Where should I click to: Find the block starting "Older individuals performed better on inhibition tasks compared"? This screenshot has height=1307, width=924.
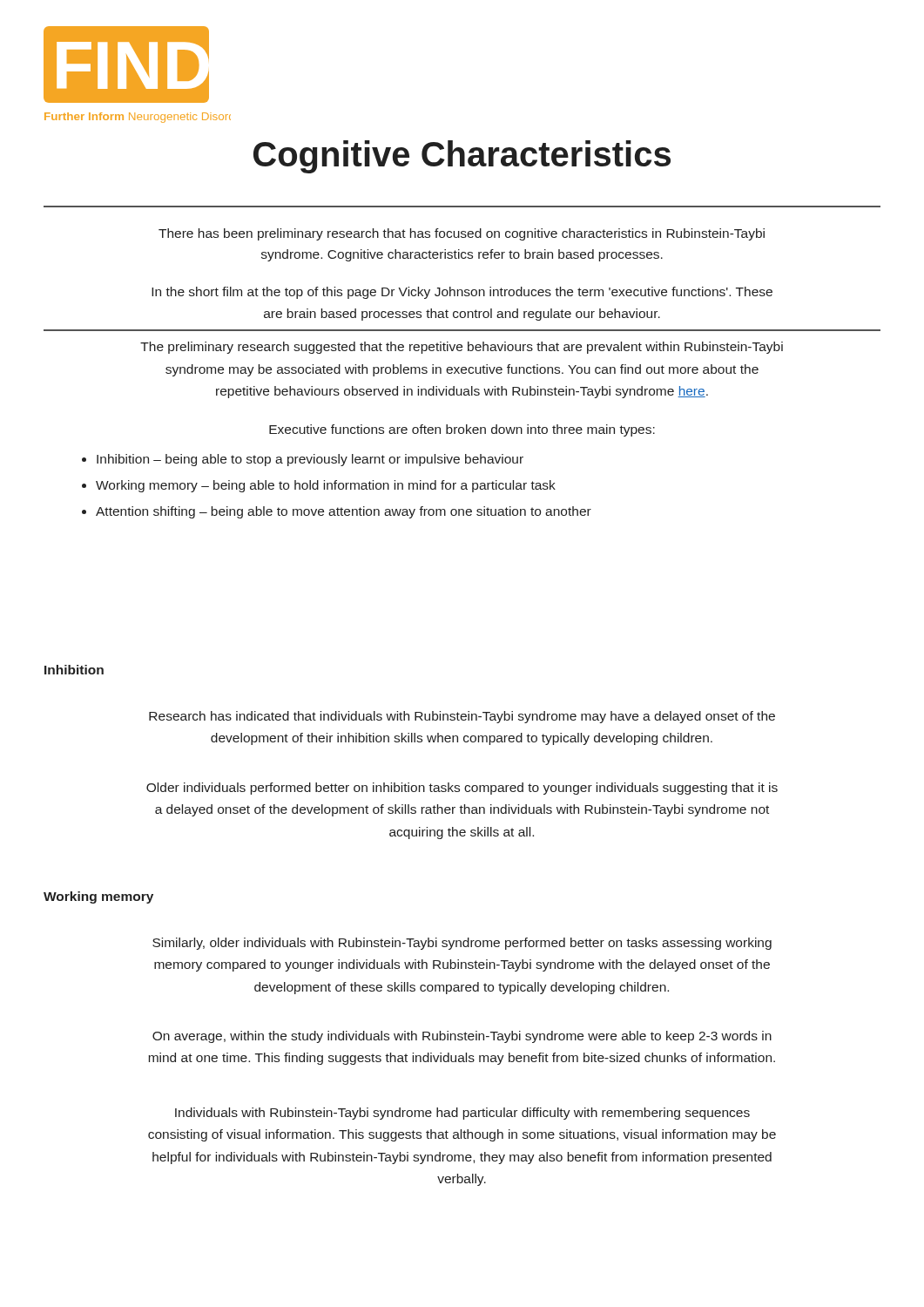462,809
